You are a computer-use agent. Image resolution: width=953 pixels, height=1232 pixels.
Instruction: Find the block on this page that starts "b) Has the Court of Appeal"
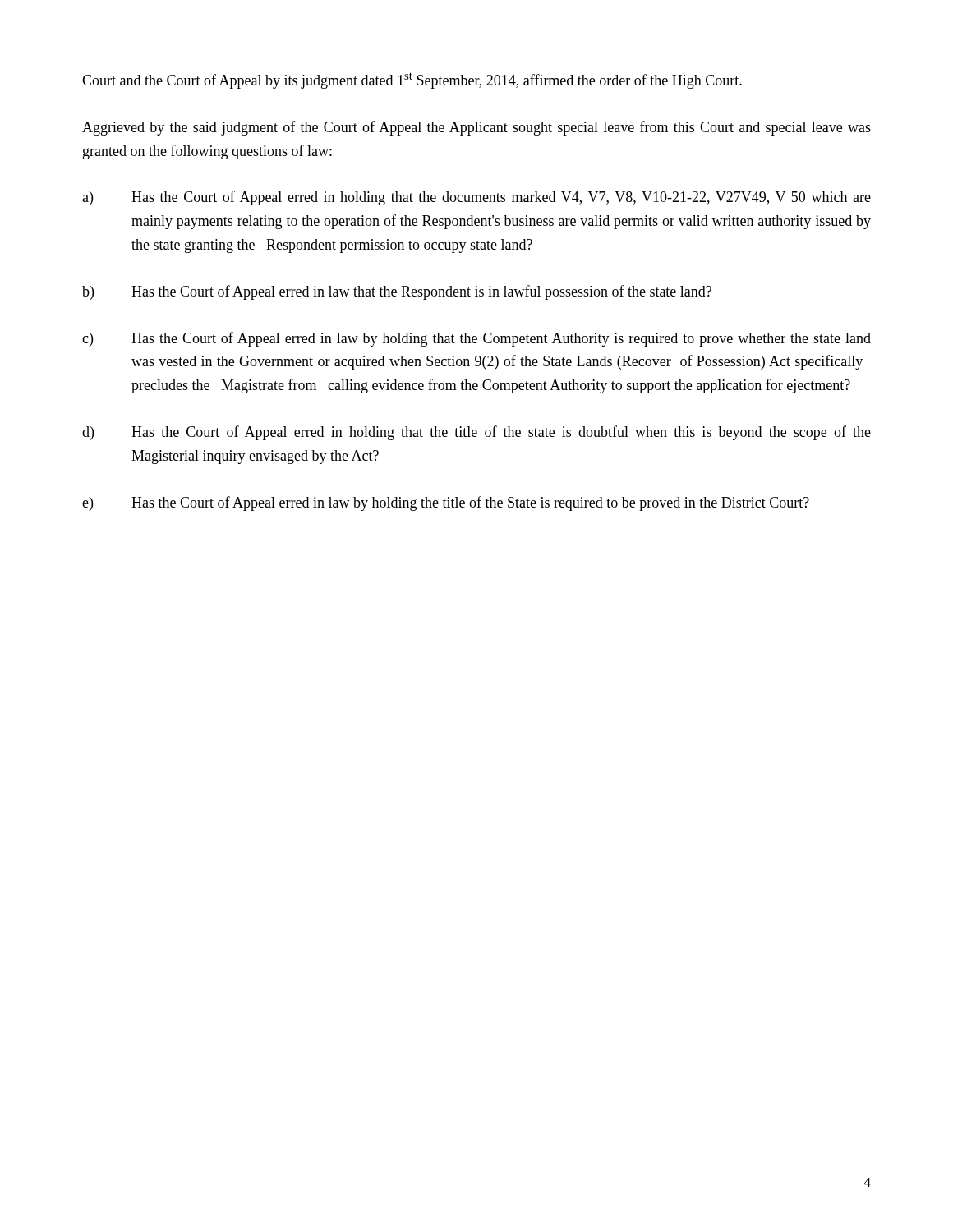pyautogui.click(x=476, y=292)
